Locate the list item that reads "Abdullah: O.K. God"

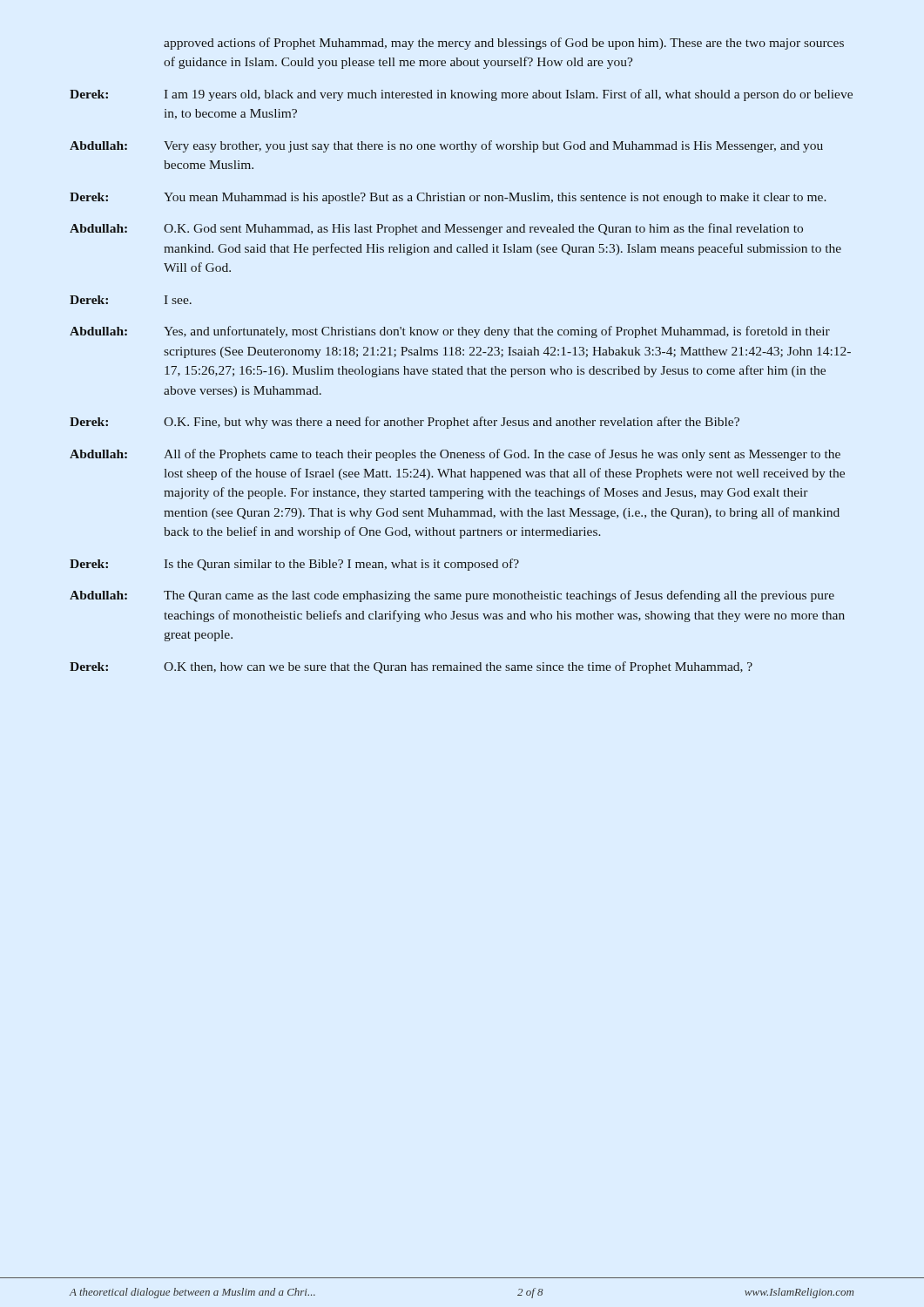click(462, 248)
